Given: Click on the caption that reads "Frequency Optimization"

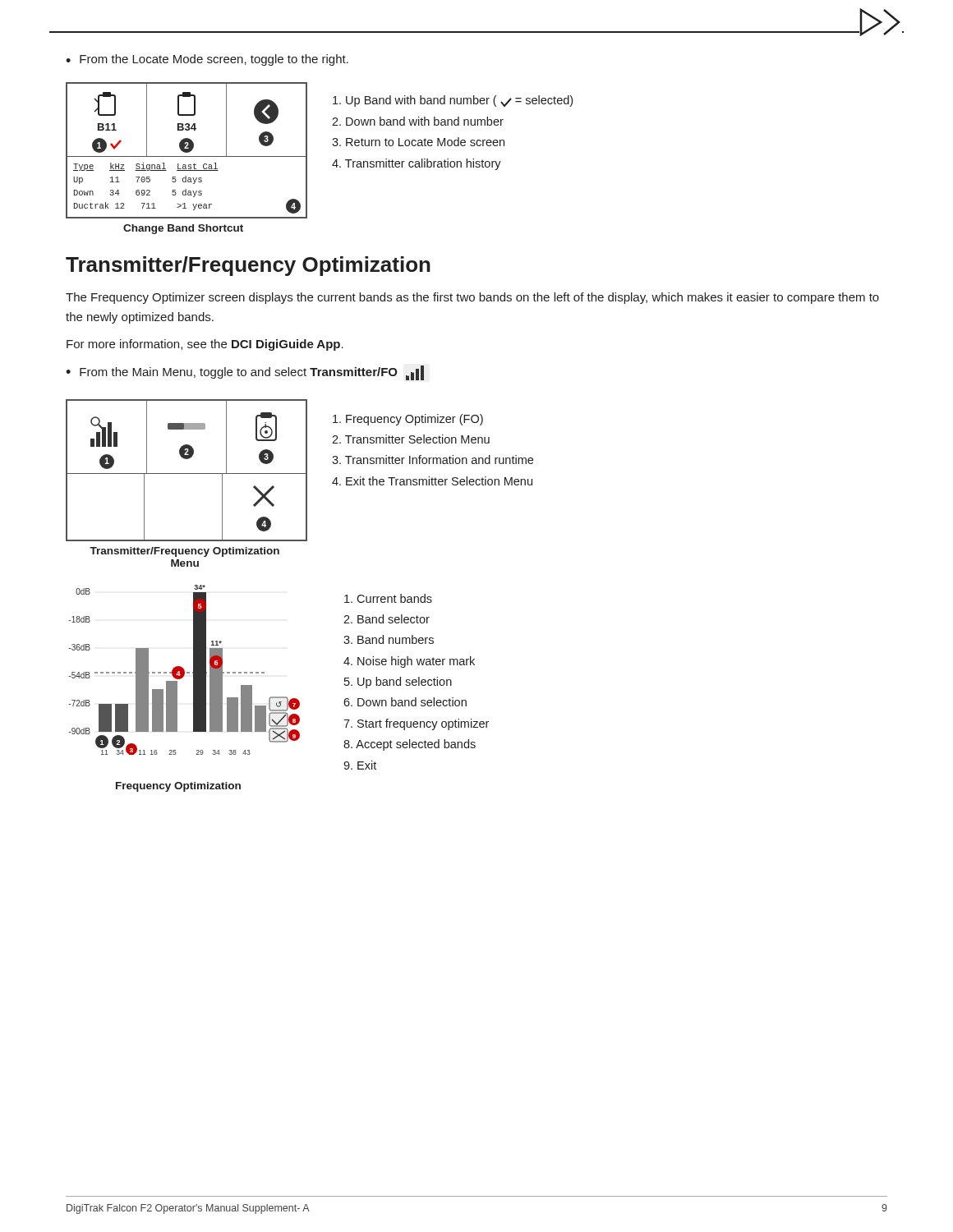Looking at the screenshot, I should [178, 786].
